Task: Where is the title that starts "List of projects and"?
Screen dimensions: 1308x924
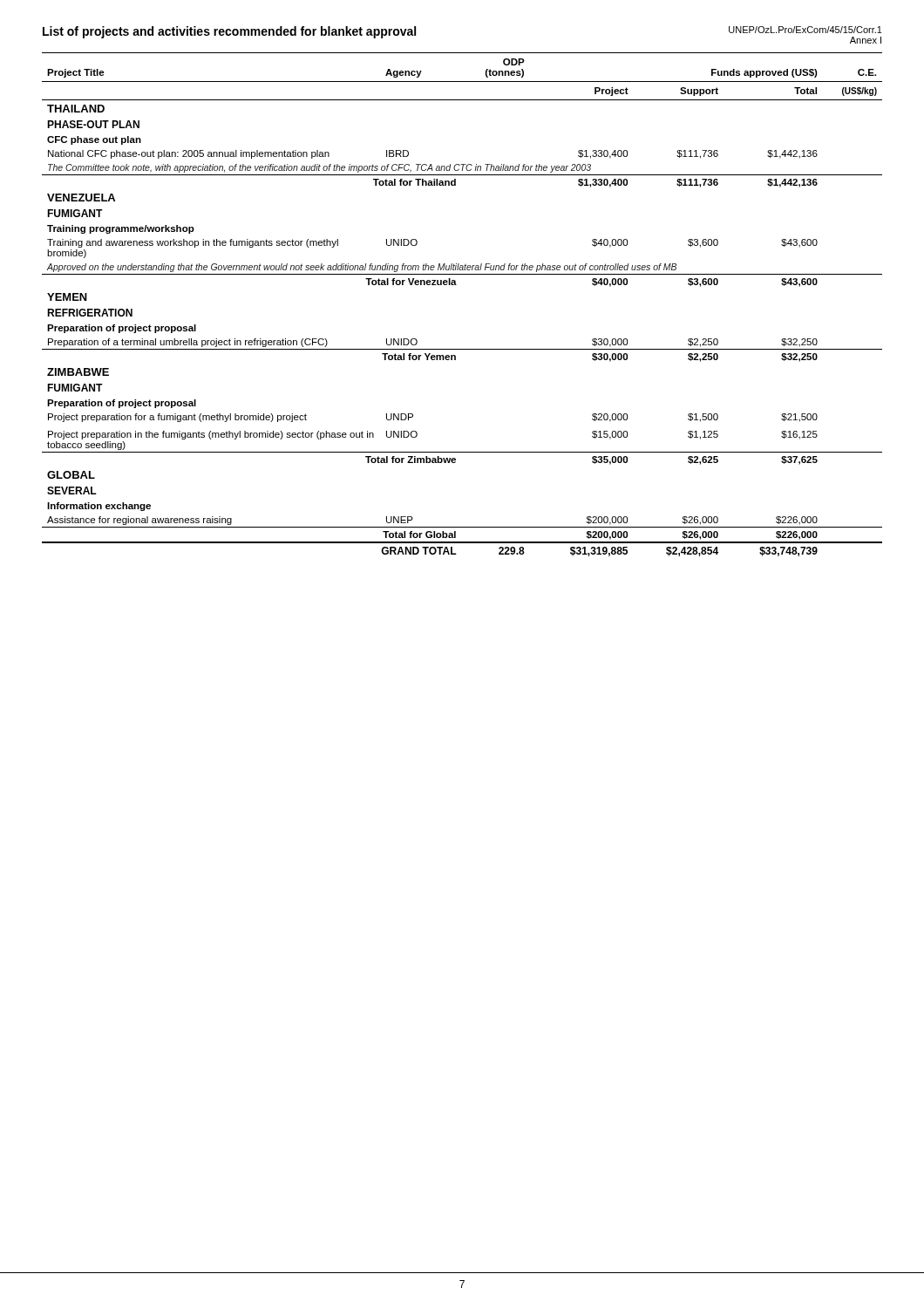Action: tap(229, 31)
